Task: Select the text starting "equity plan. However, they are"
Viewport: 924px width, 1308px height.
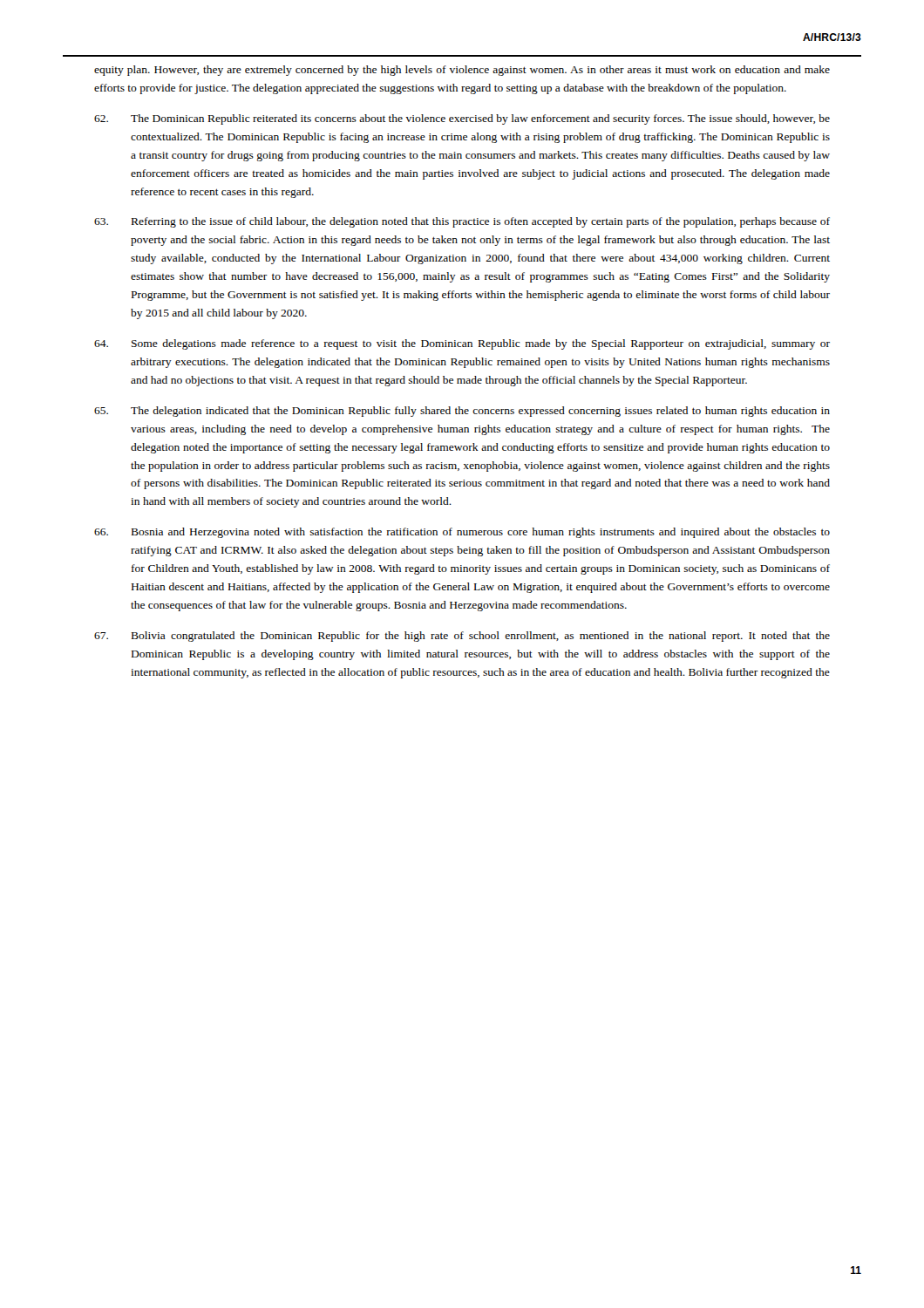Action: tap(462, 78)
